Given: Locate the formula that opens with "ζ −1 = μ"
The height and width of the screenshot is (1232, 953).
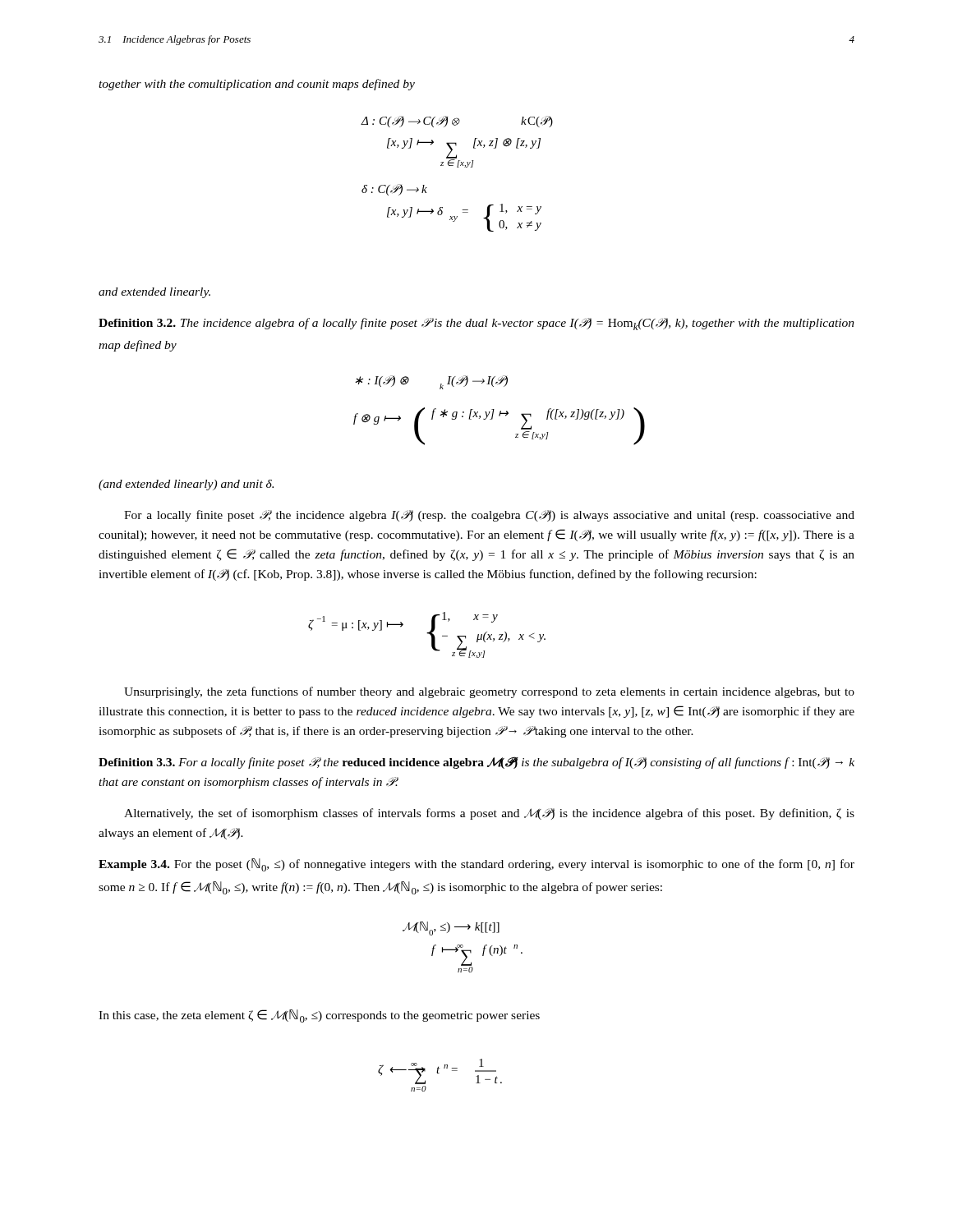Looking at the screenshot, I should (x=476, y=630).
